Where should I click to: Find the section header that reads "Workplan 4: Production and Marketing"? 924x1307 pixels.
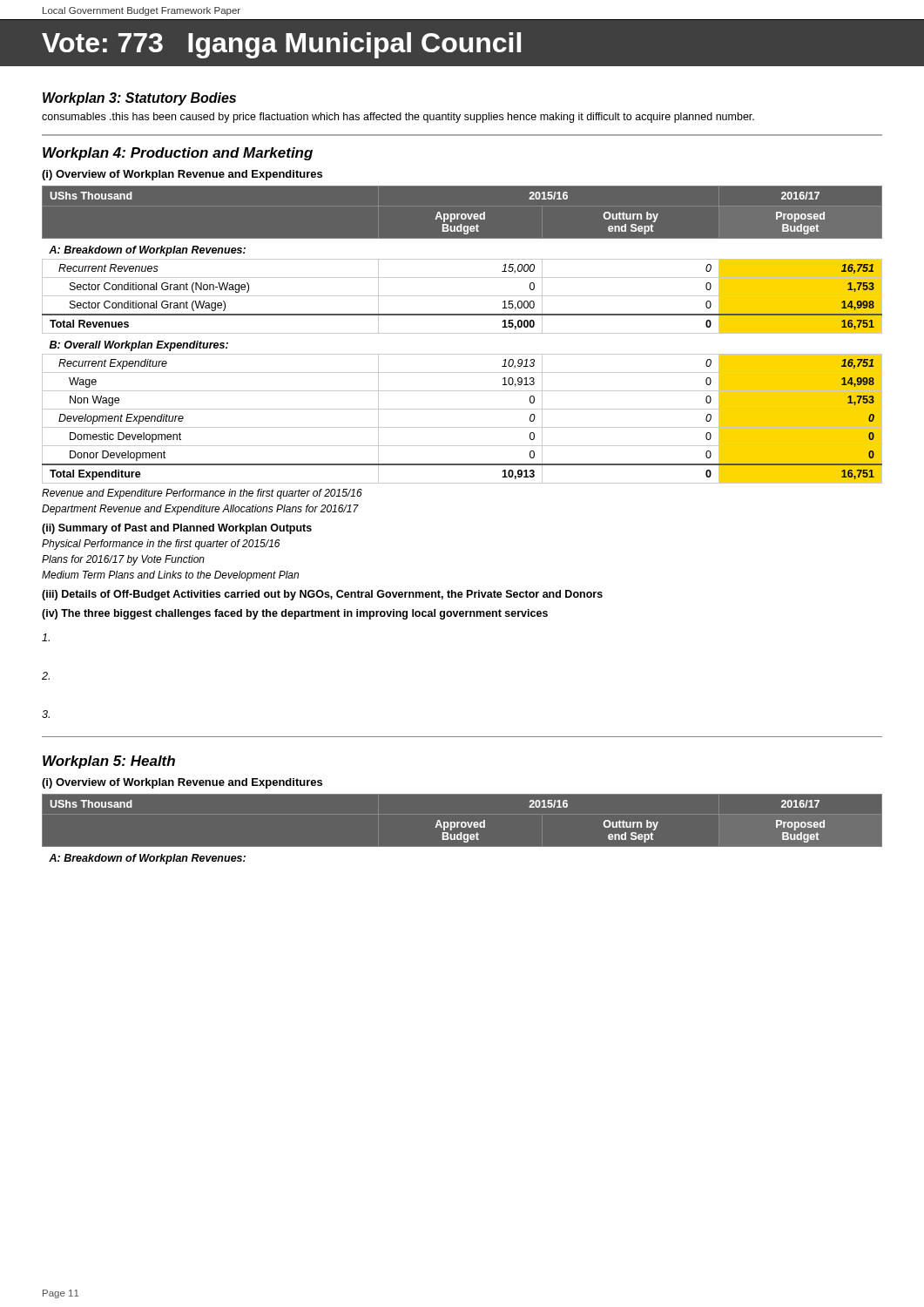click(177, 152)
